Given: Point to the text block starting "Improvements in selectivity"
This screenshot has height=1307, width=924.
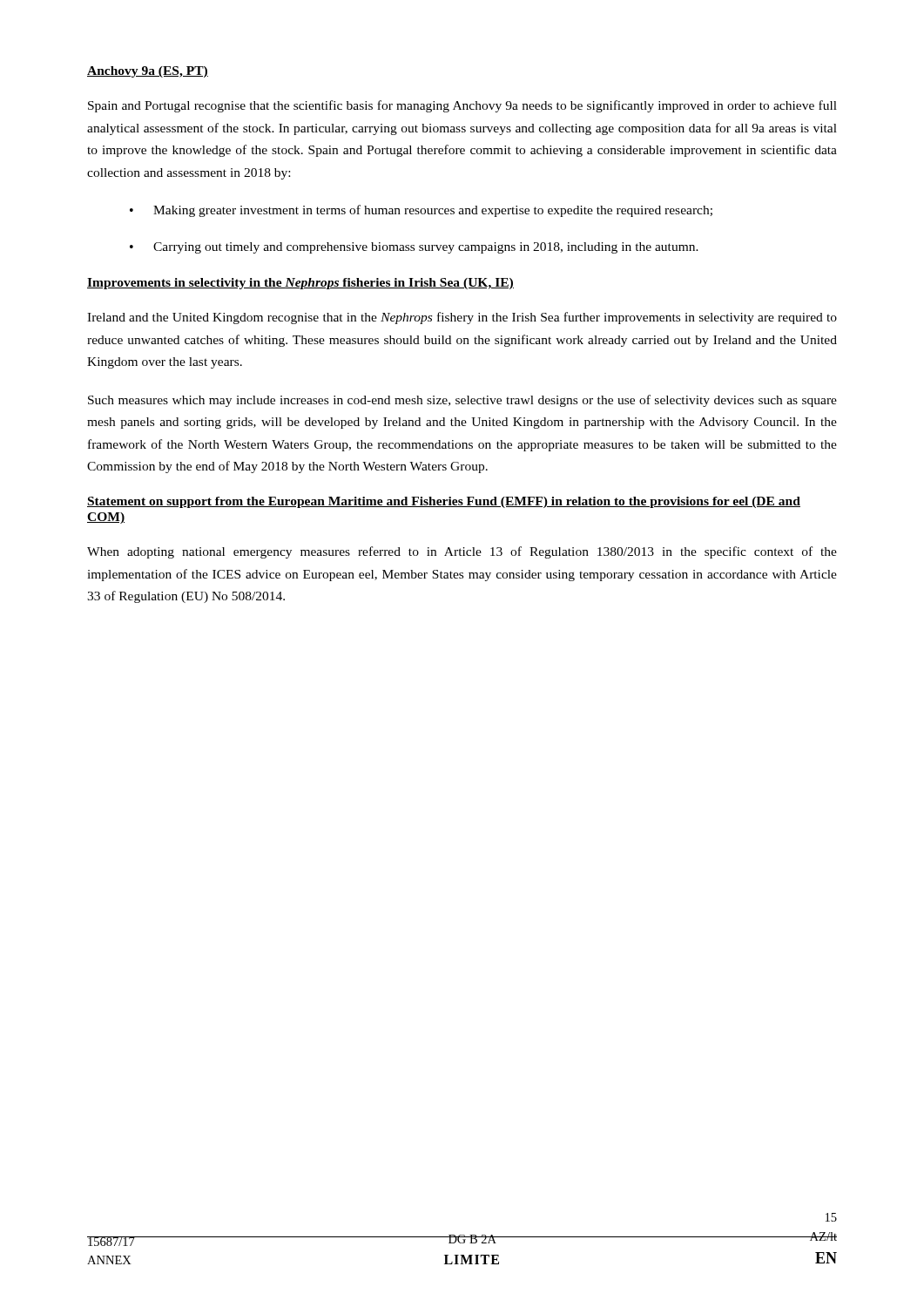Looking at the screenshot, I should point(300,282).
